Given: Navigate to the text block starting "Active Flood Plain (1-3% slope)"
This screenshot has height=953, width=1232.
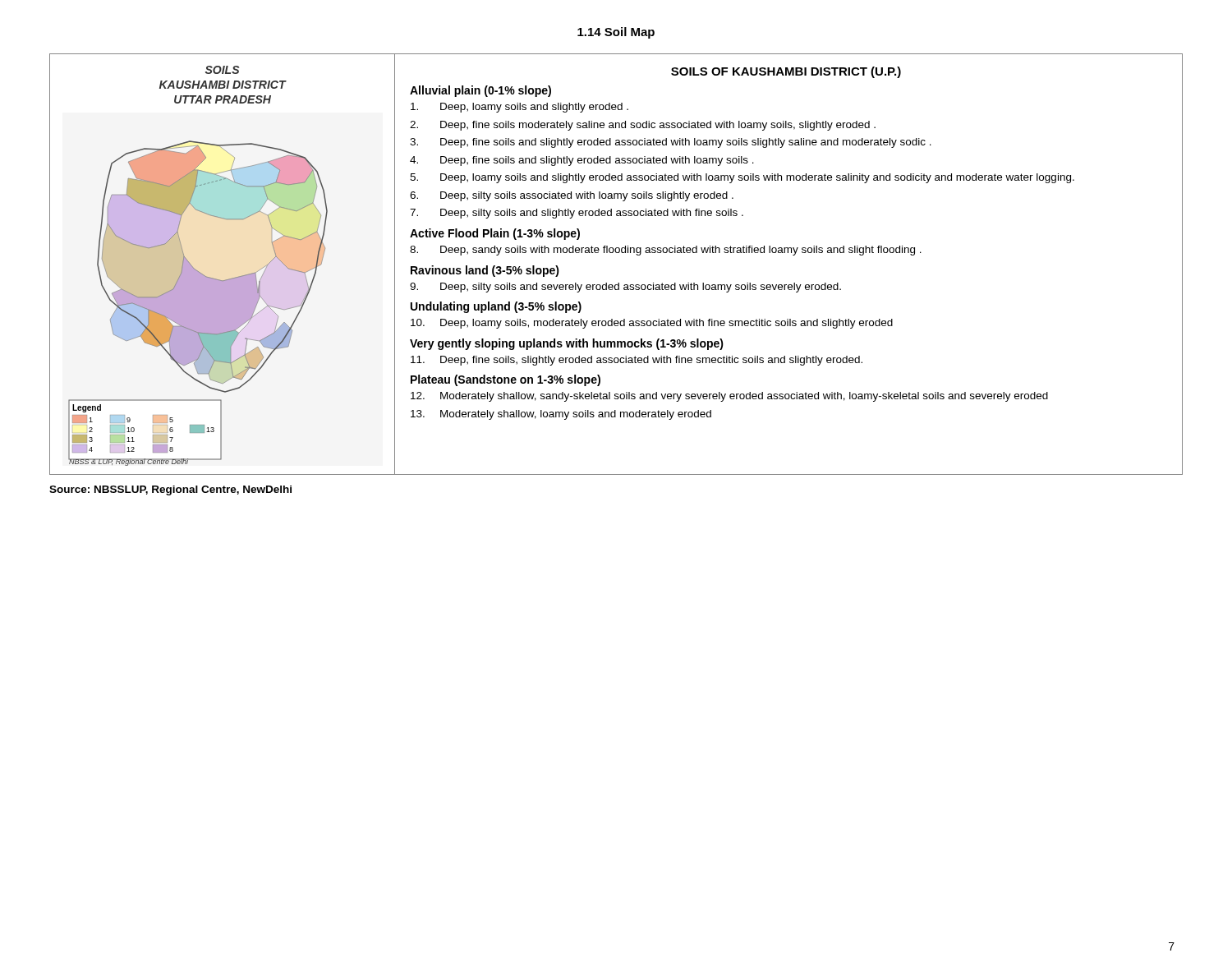Looking at the screenshot, I should click(495, 233).
